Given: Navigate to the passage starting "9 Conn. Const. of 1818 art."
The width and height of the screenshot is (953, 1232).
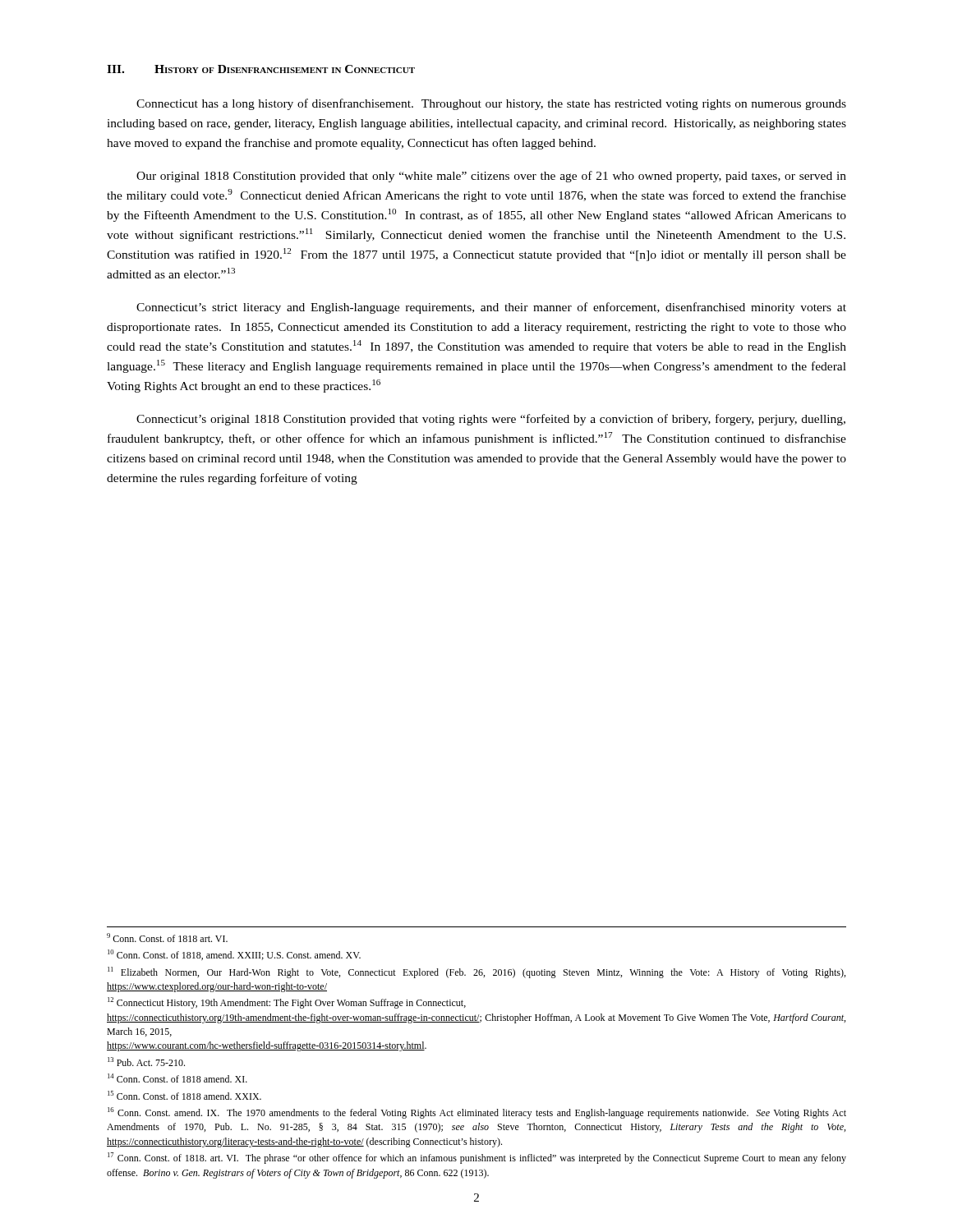Looking at the screenshot, I should tap(167, 938).
